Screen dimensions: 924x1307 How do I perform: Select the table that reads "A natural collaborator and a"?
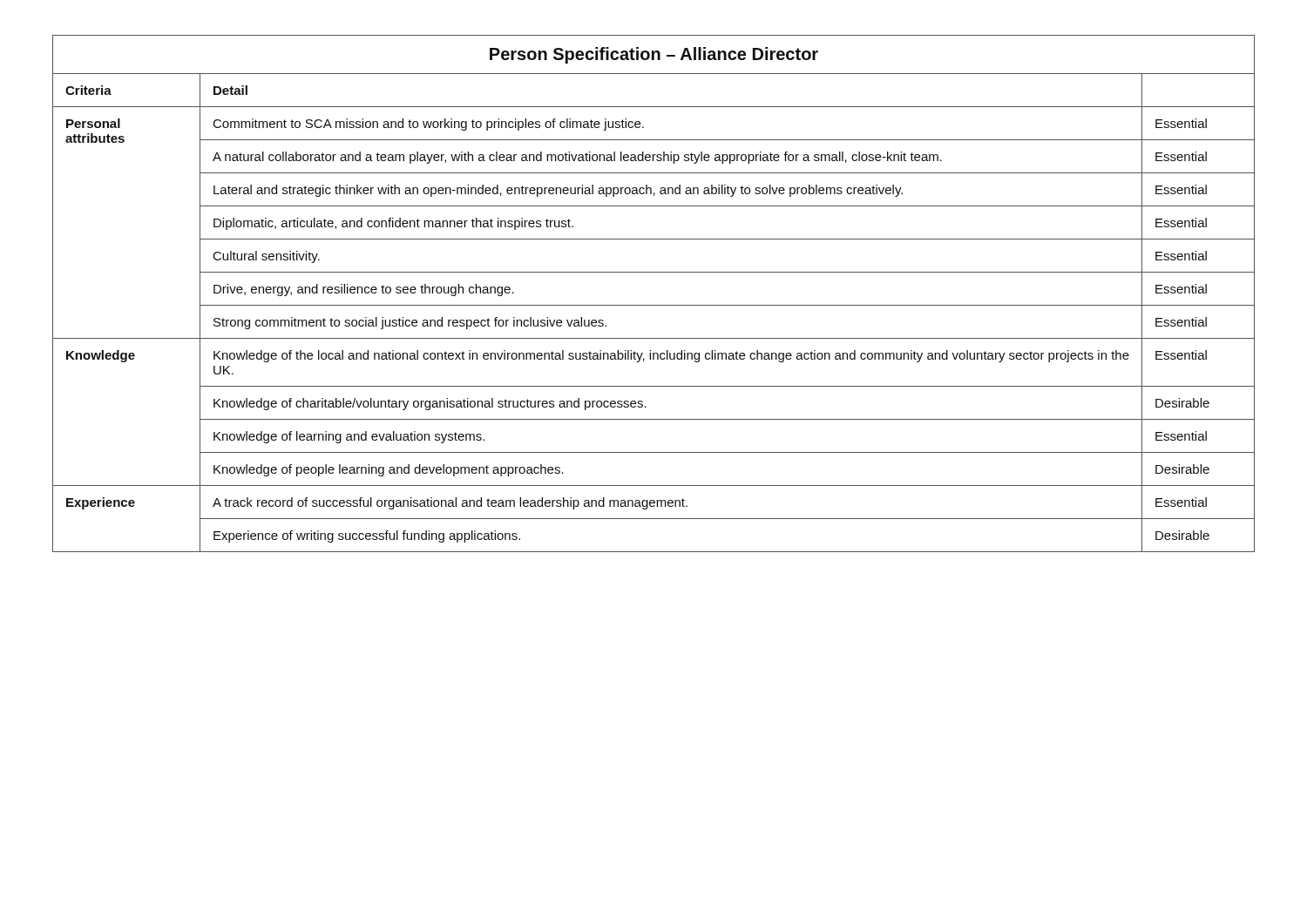click(x=654, y=293)
